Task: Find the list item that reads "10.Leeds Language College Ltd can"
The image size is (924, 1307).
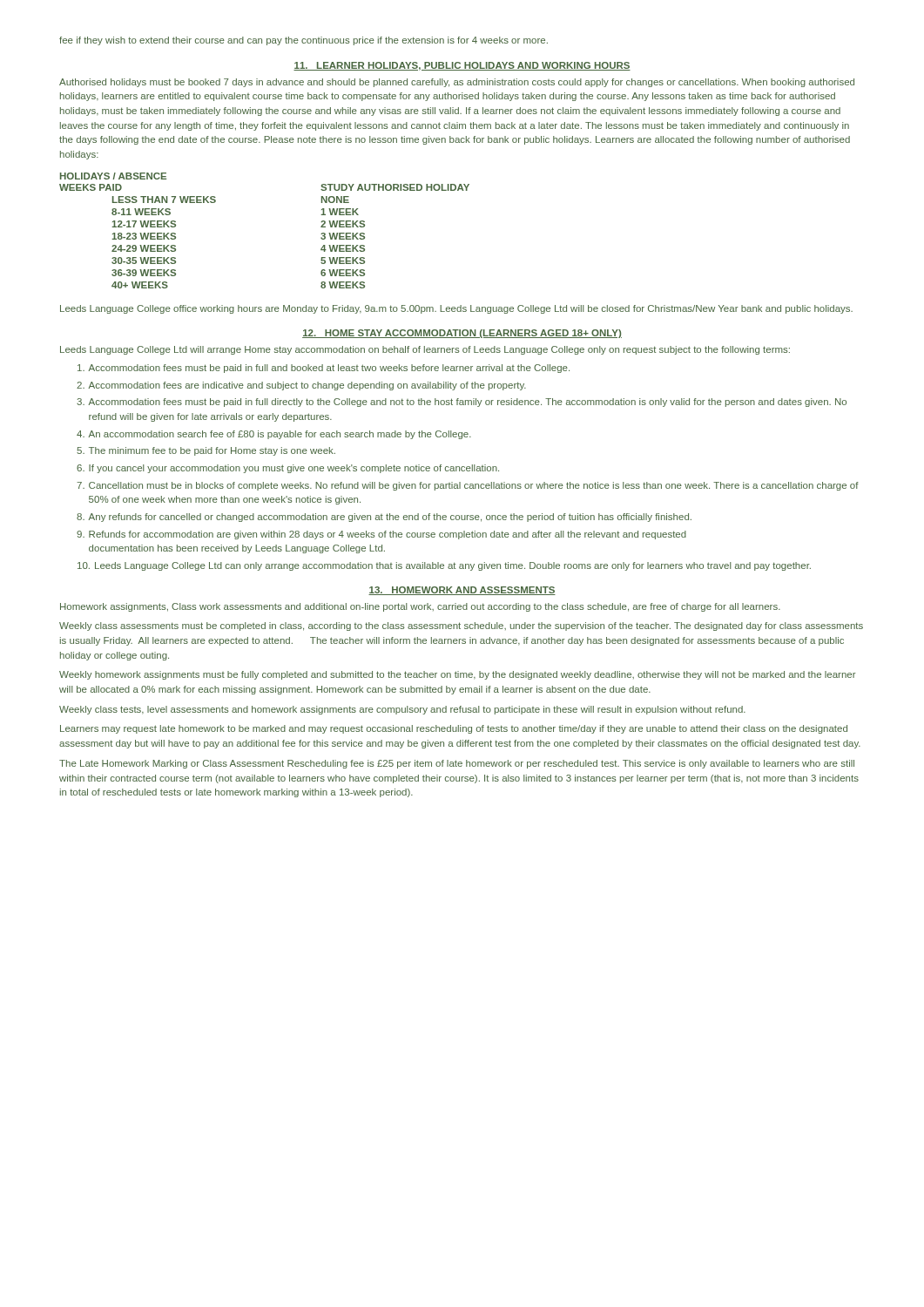Action: tap(444, 566)
